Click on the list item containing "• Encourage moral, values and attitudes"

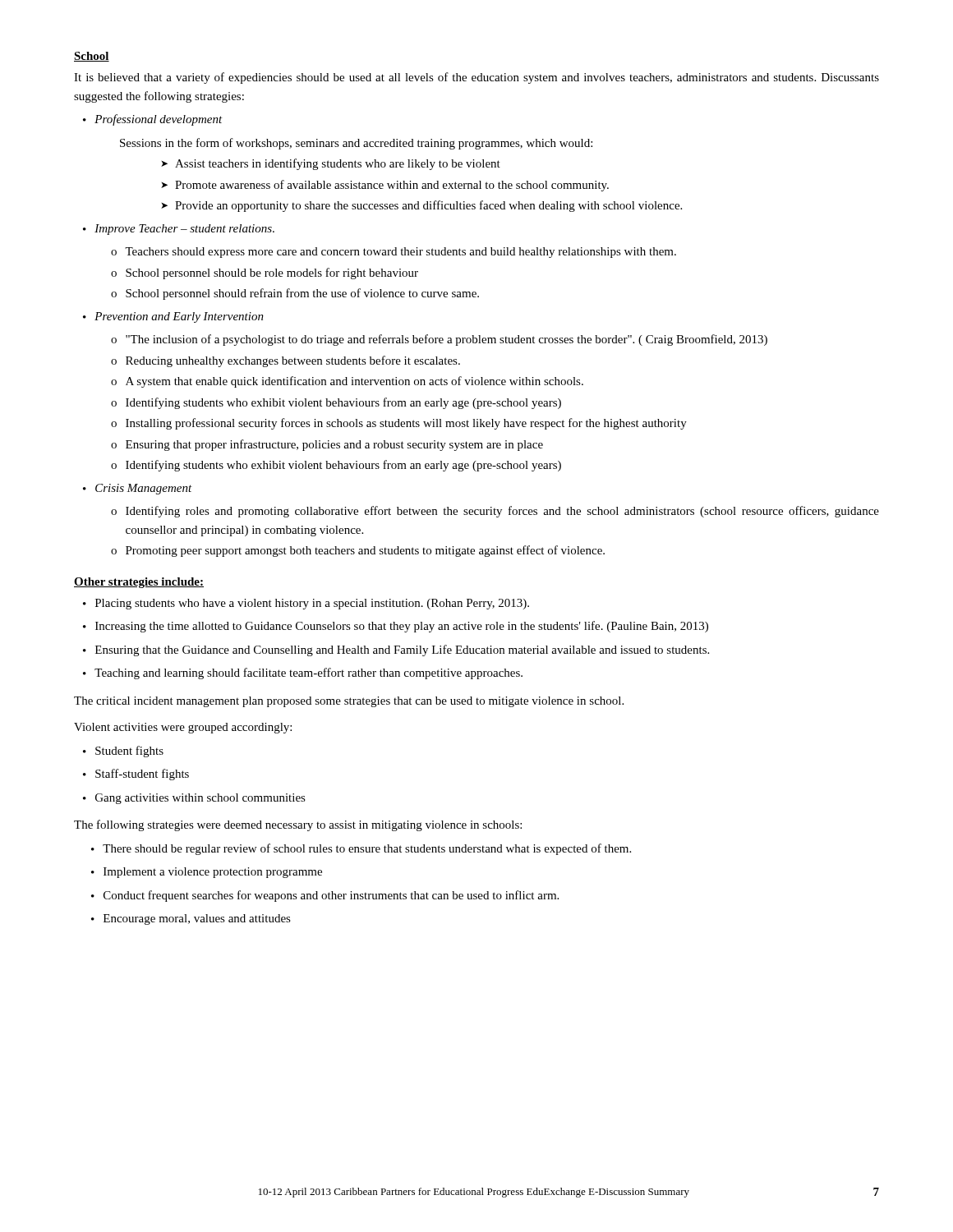191,919
